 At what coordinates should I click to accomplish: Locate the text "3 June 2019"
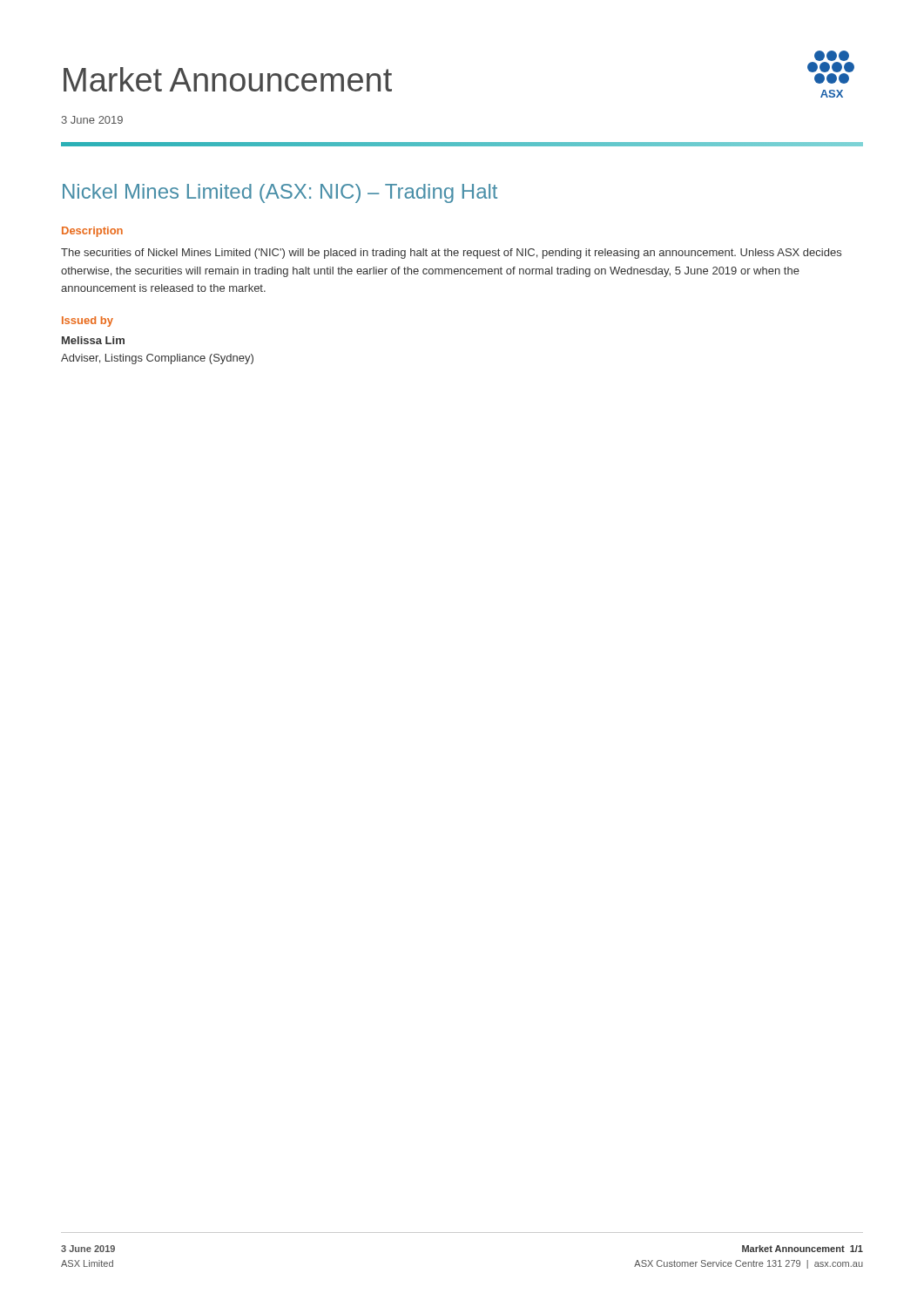tap(92, 120)
